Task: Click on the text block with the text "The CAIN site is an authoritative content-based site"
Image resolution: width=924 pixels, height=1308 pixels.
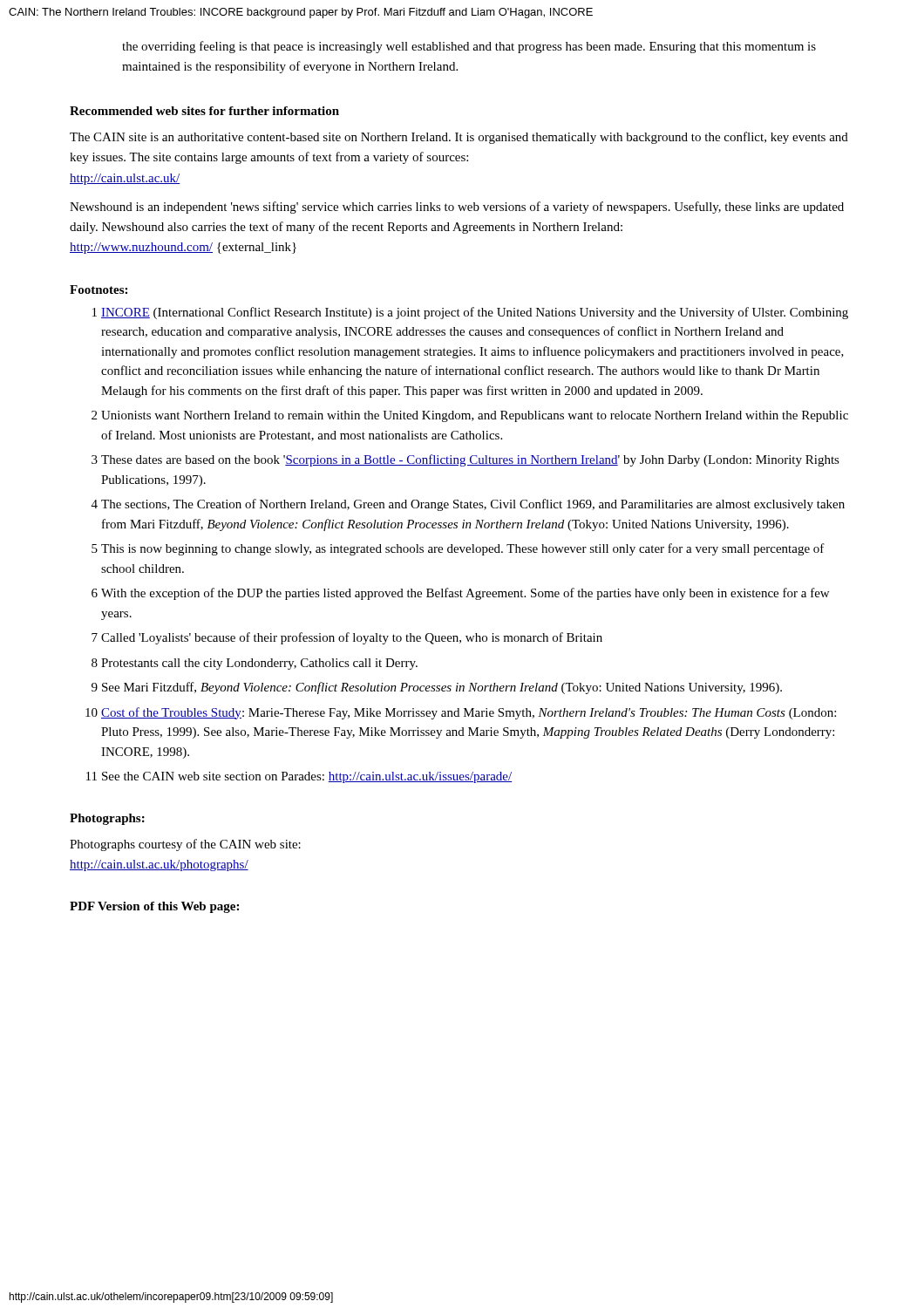Action: pyautogui.click(x=459, y=157)
